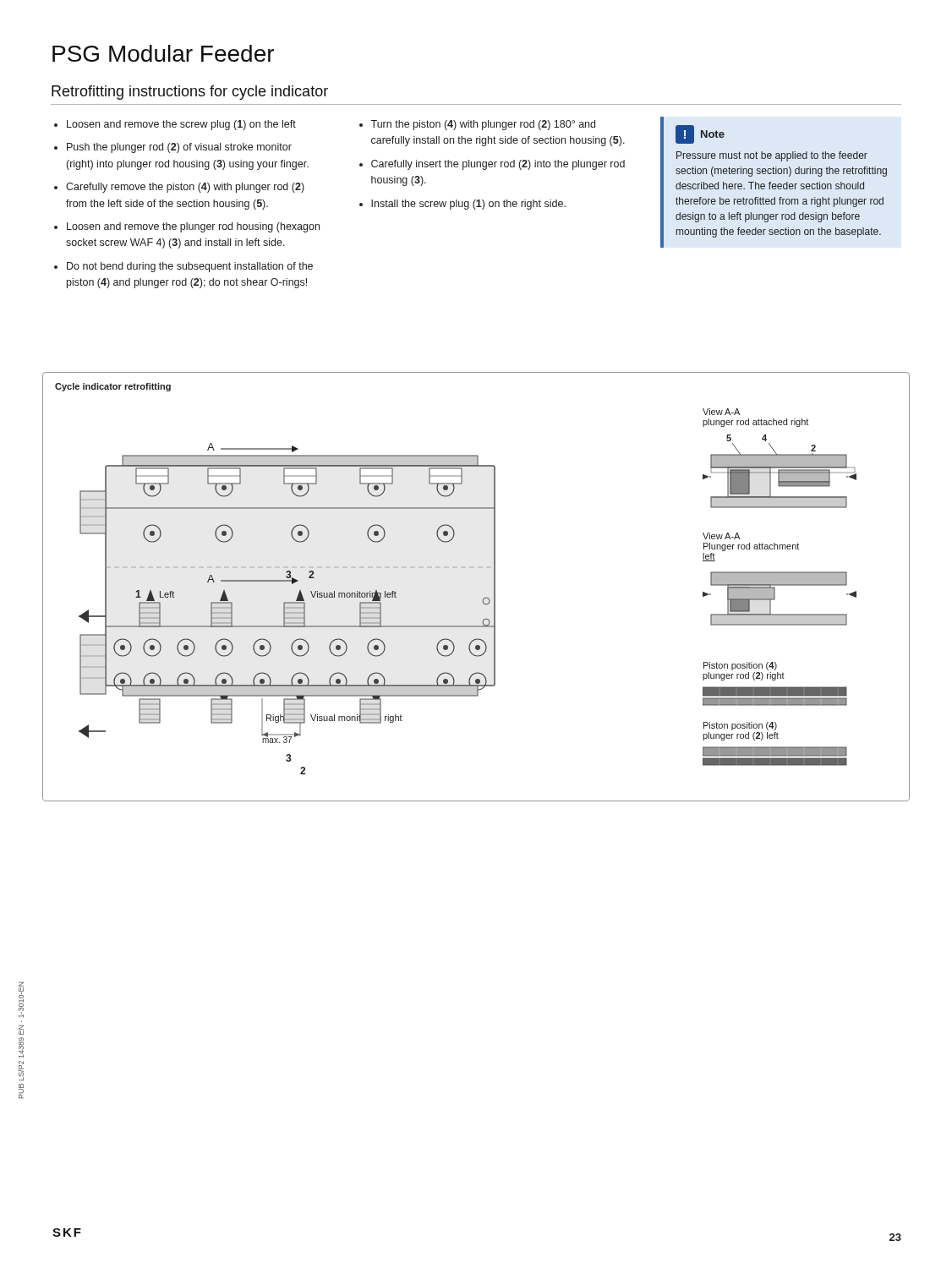The width and height of the screenshot is (952, 1268).
Task: Find the region starting "Install the screw plug (1)"
Action: 499,204
